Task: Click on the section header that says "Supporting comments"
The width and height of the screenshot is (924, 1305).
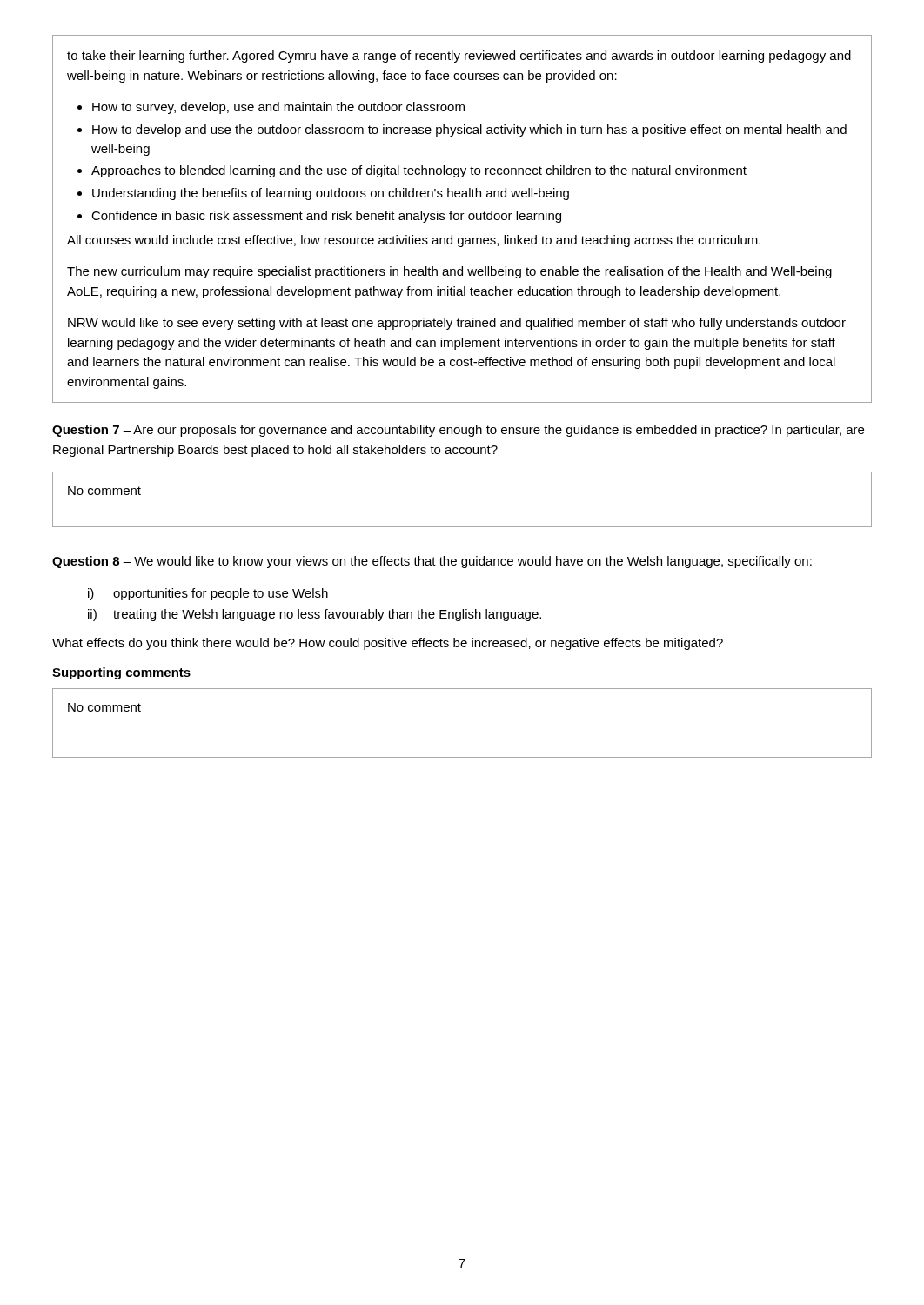Action: pos(121,672)
